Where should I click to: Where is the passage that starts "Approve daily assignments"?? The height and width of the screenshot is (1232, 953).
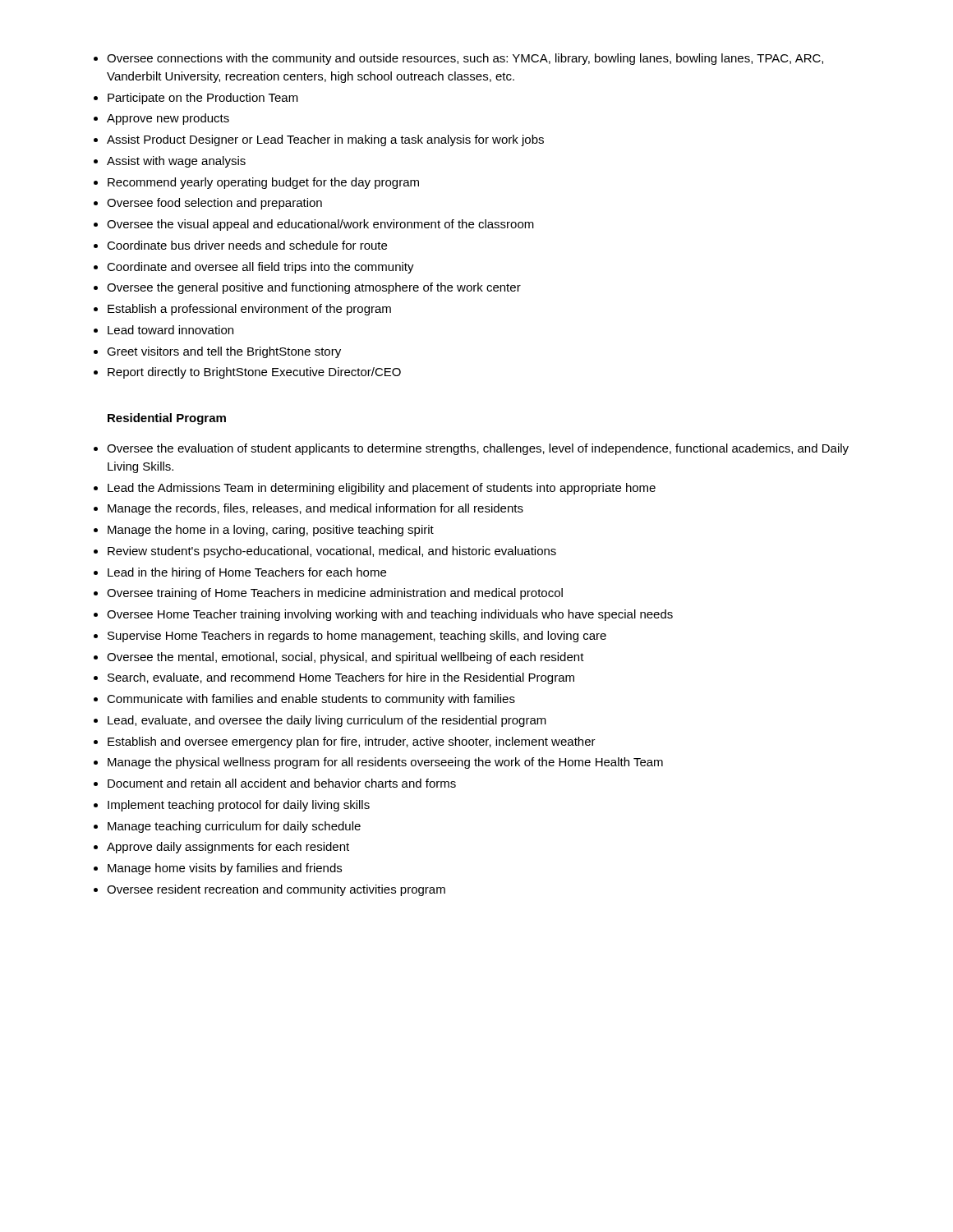click(x=228, y=848)
